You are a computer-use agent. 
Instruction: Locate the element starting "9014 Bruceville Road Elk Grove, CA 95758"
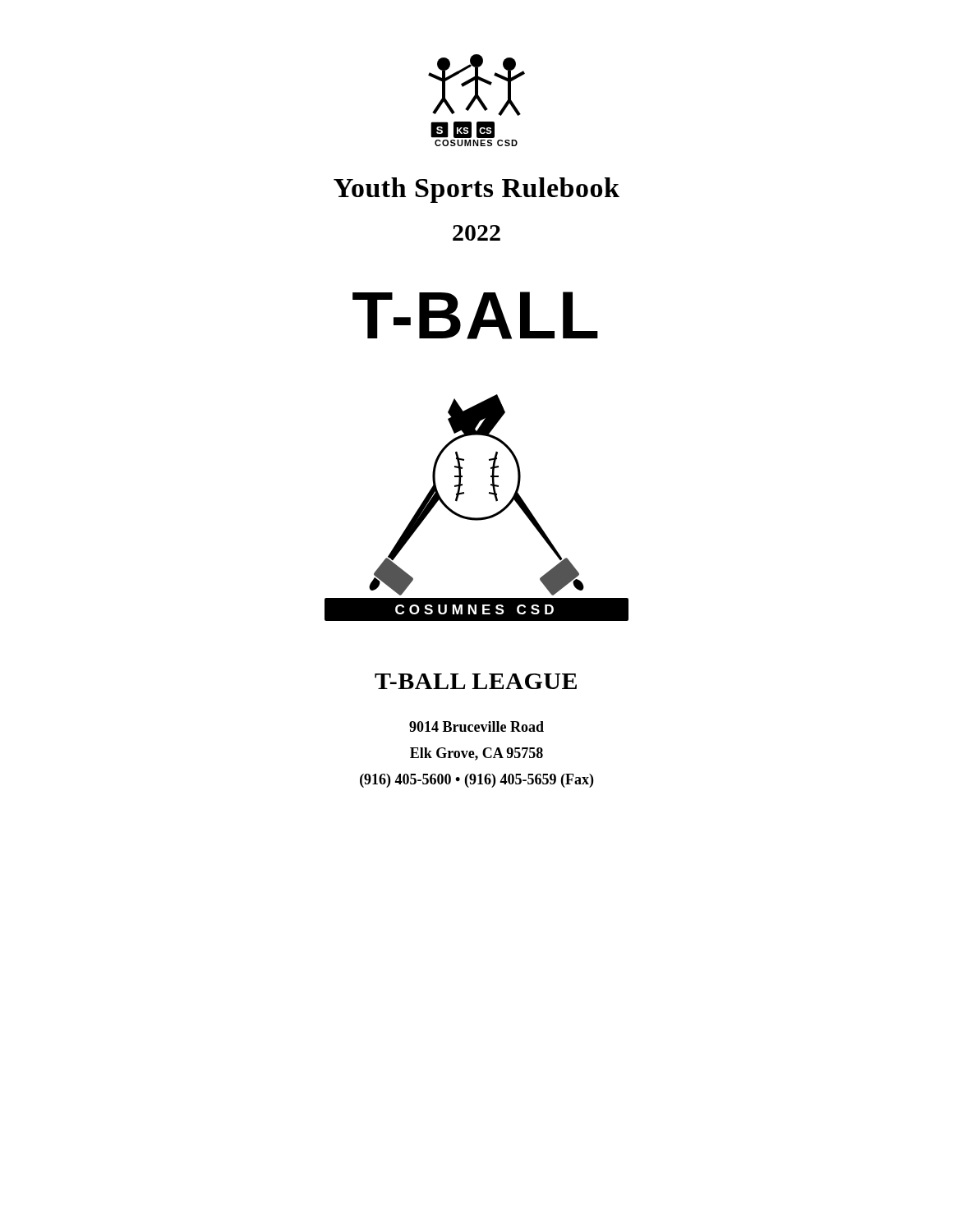pos(476,754)
